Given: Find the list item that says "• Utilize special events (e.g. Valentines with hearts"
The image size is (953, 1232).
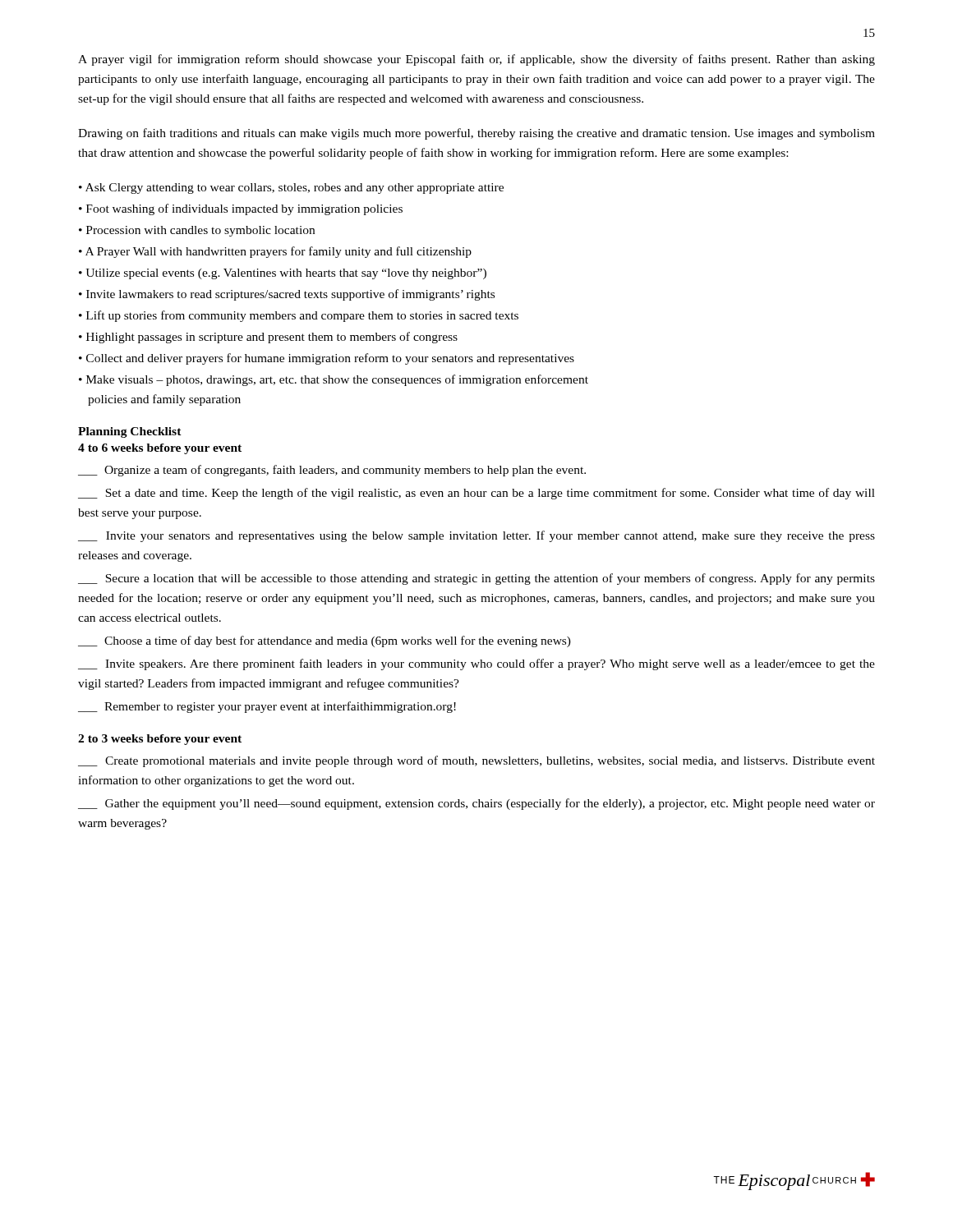Looking at the screenshot, I should [282, 272].
